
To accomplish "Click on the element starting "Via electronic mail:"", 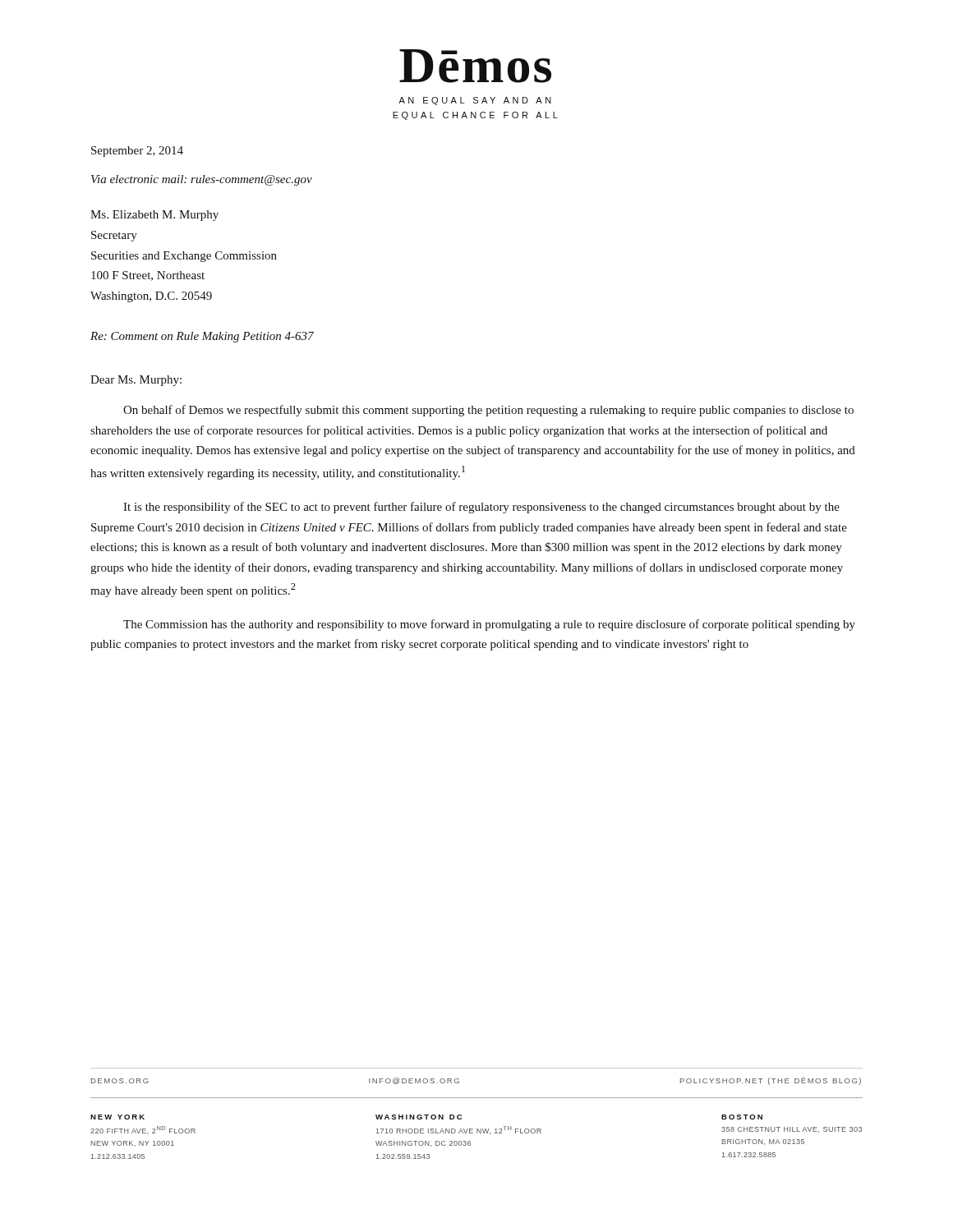I will (x=201, y=179).
